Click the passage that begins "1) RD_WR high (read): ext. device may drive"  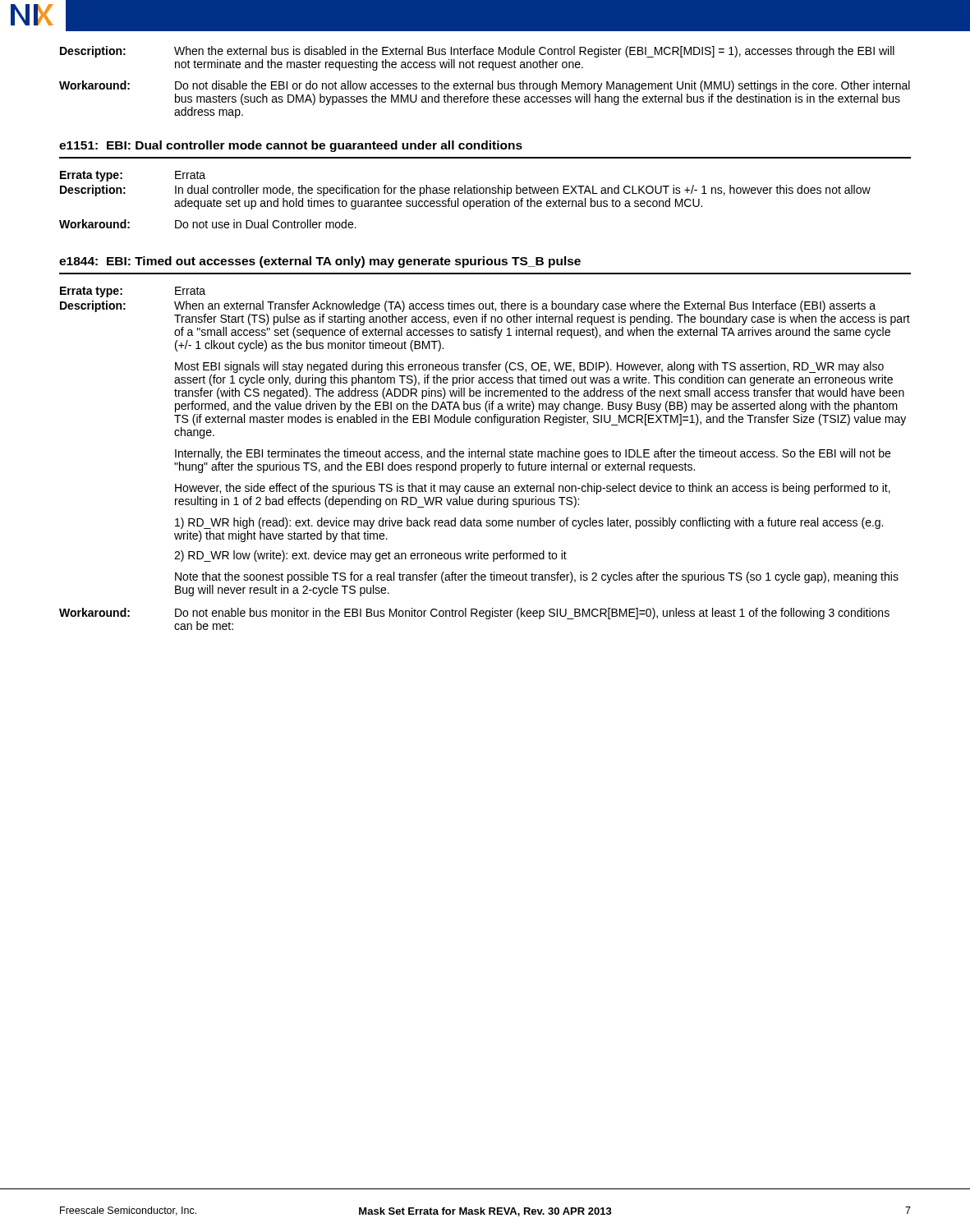pos(529,529)
